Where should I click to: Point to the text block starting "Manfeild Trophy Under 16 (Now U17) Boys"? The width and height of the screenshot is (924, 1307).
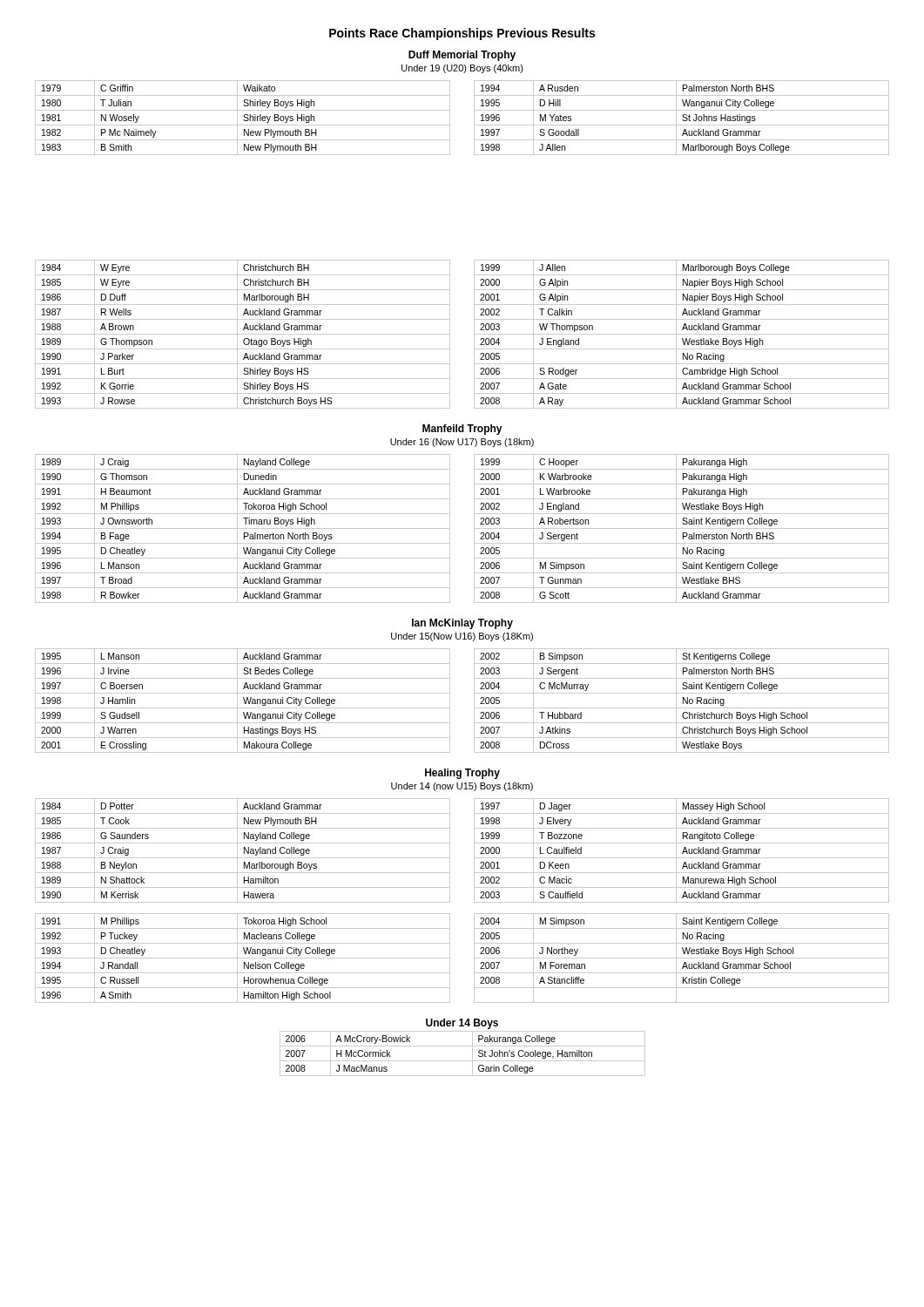pyautogui.click(x=462, y=435)
